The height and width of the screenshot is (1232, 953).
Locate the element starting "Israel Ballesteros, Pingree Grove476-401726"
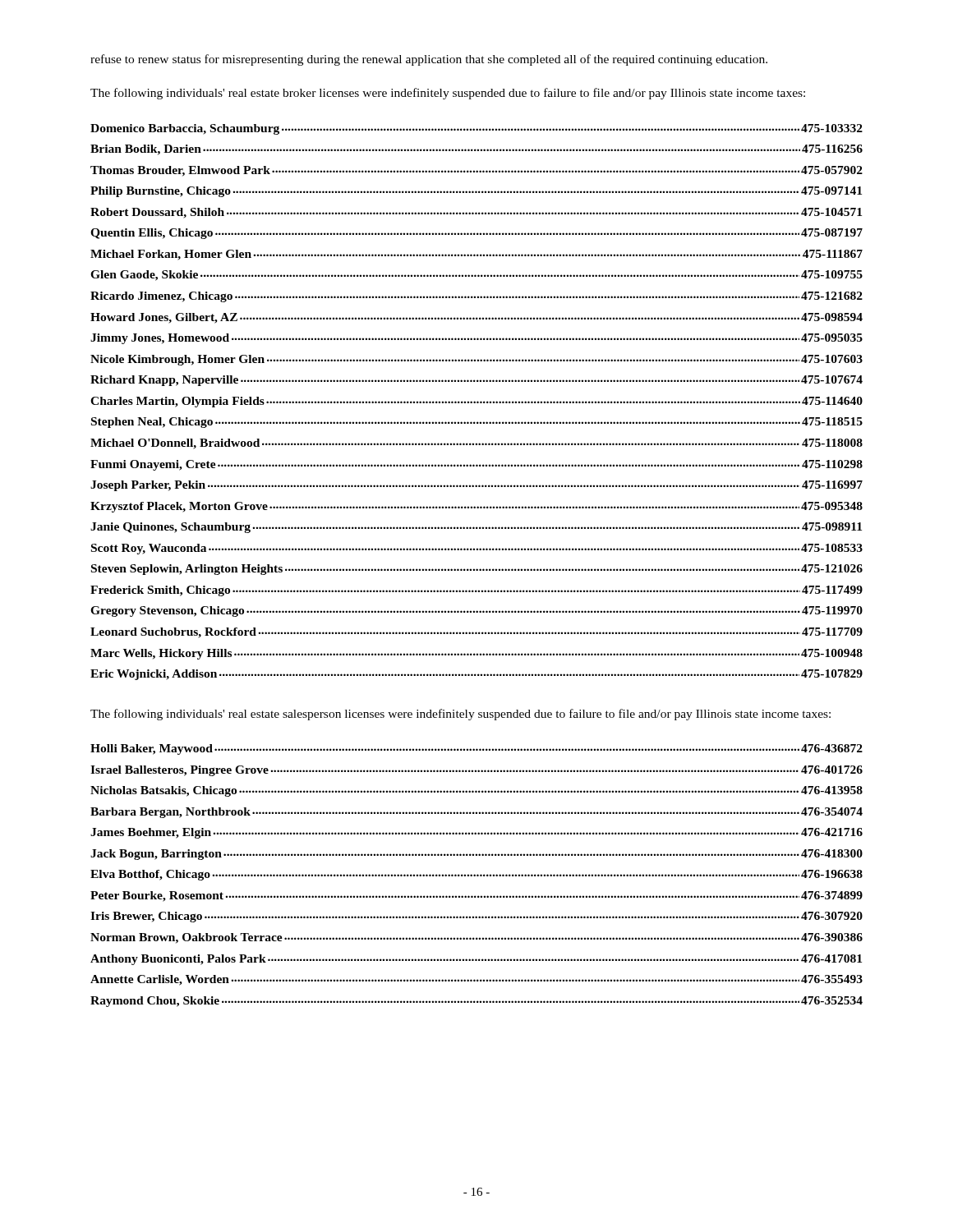(x=476, y=769)
